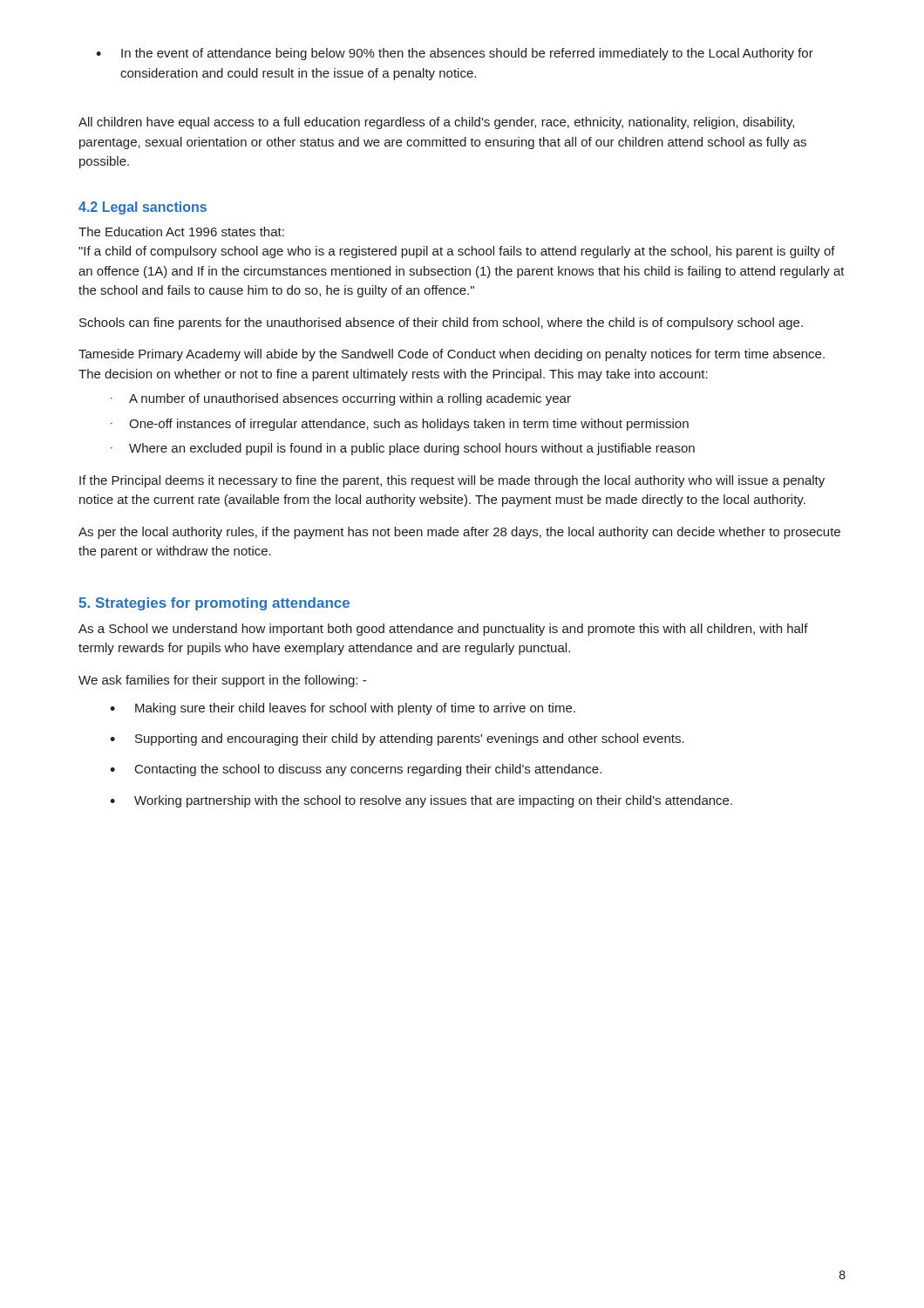
Task: Find the region starting "• Making sure their"
Action: [343, 709]
